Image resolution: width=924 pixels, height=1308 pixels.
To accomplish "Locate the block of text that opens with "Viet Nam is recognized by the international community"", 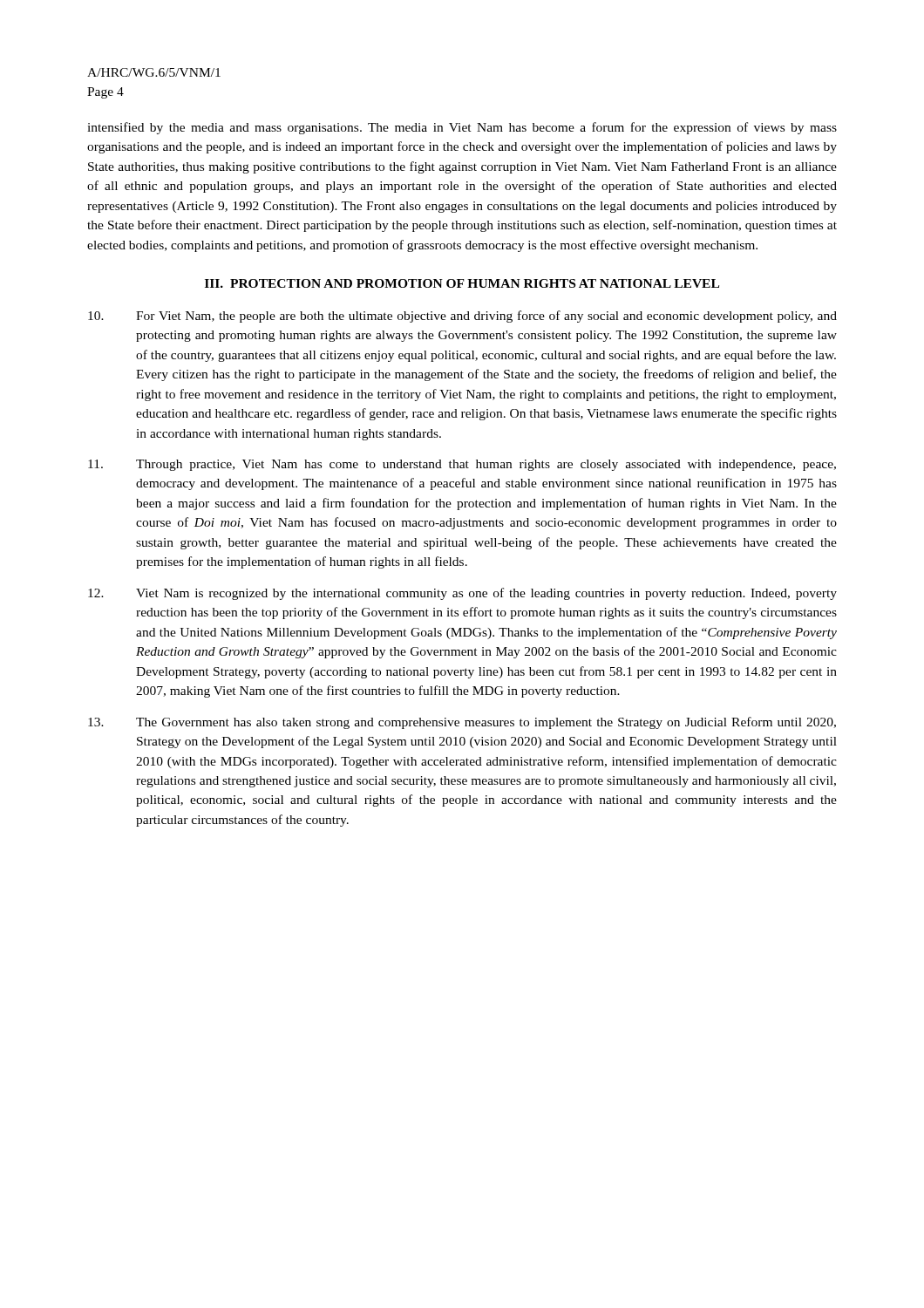I will [462, 642].
